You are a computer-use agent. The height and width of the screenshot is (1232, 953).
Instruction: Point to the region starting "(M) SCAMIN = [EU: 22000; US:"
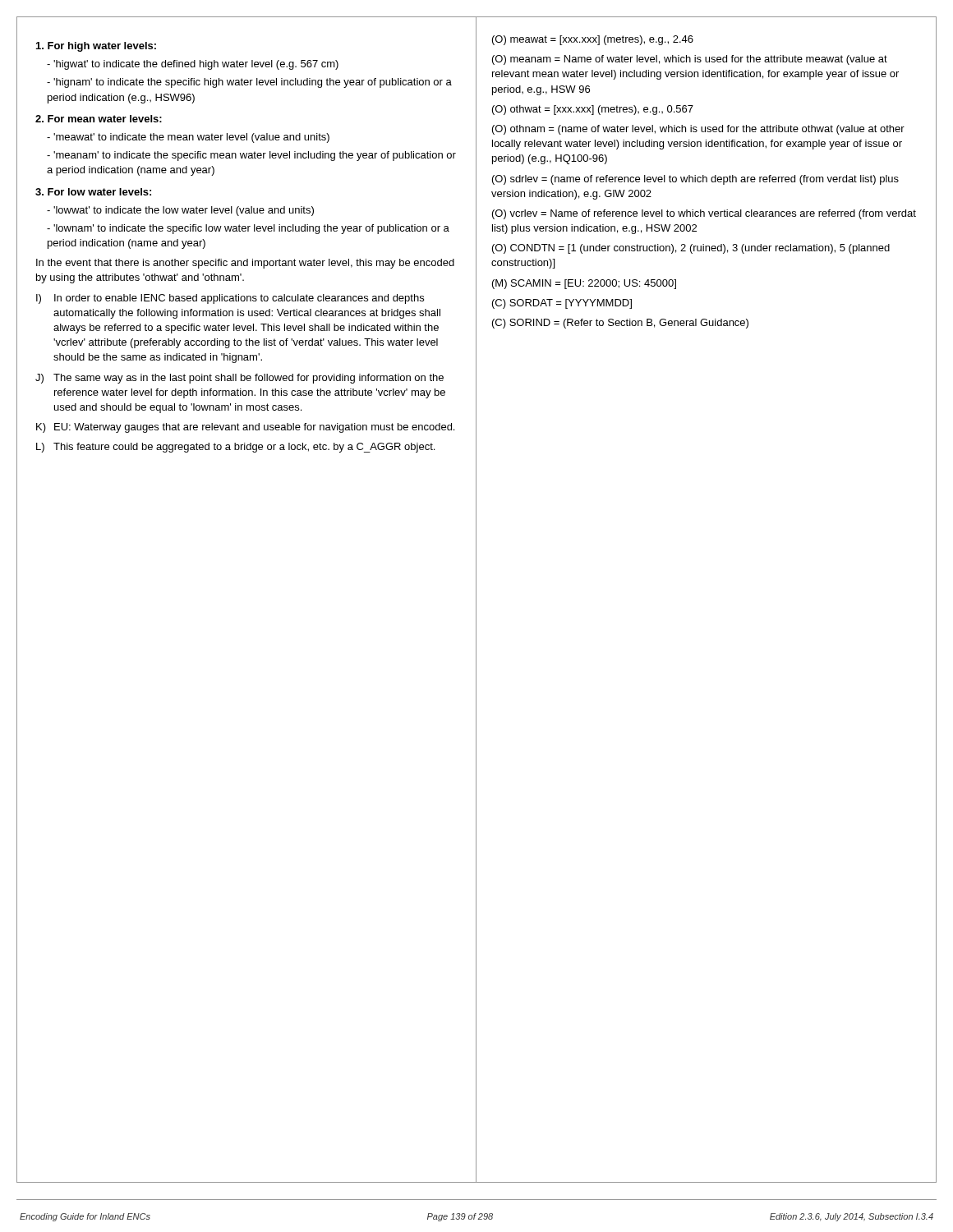[584, 283]
